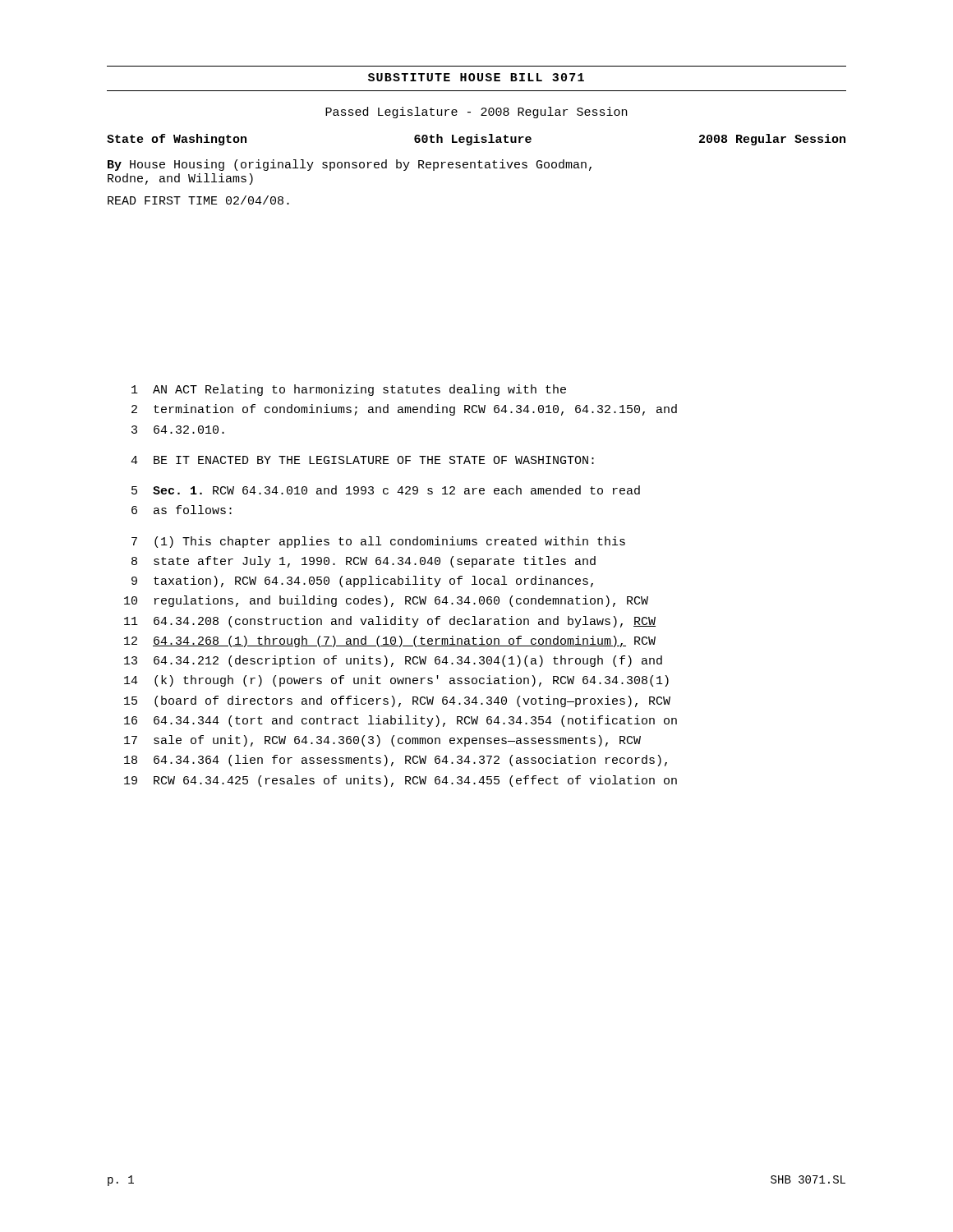Select the text block containing "5 Sec. 1. RCW"
Image resolution: width=953 pixels, height=1232 pixels.
(x=476, y=502)
